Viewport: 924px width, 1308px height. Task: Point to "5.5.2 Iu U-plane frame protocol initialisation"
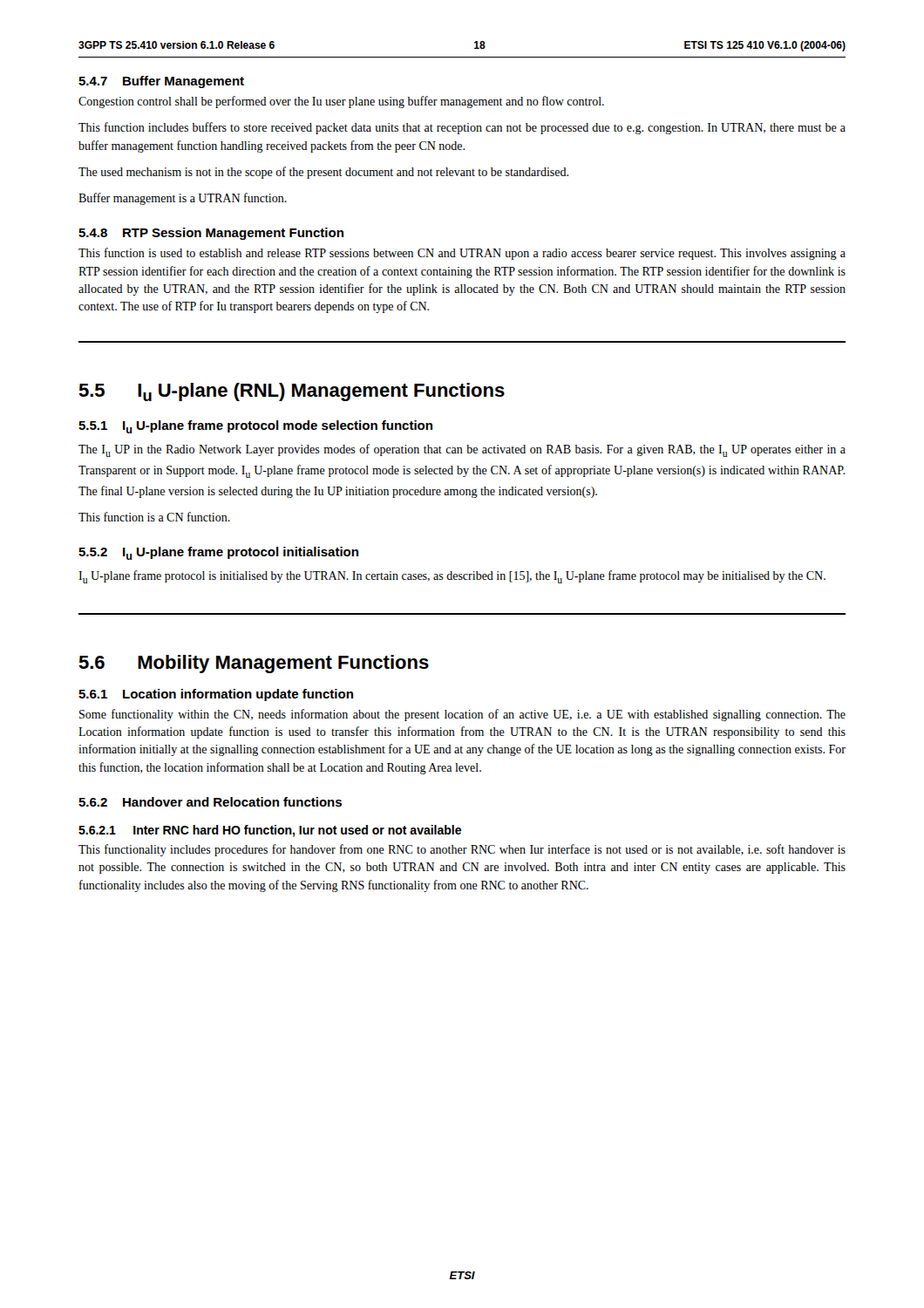[218, 553]
